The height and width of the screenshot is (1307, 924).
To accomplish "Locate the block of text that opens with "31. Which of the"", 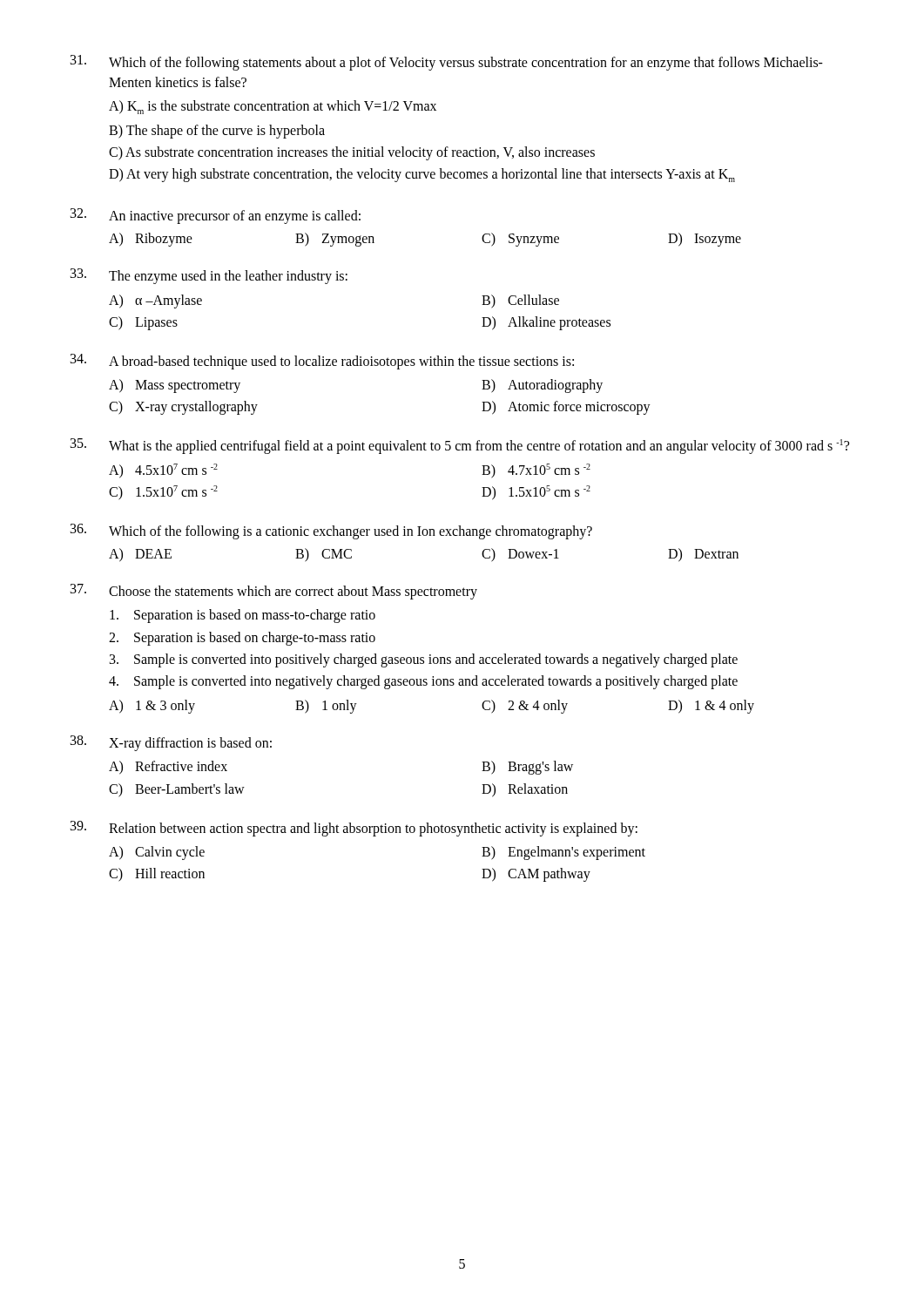I will pos(447,63).
